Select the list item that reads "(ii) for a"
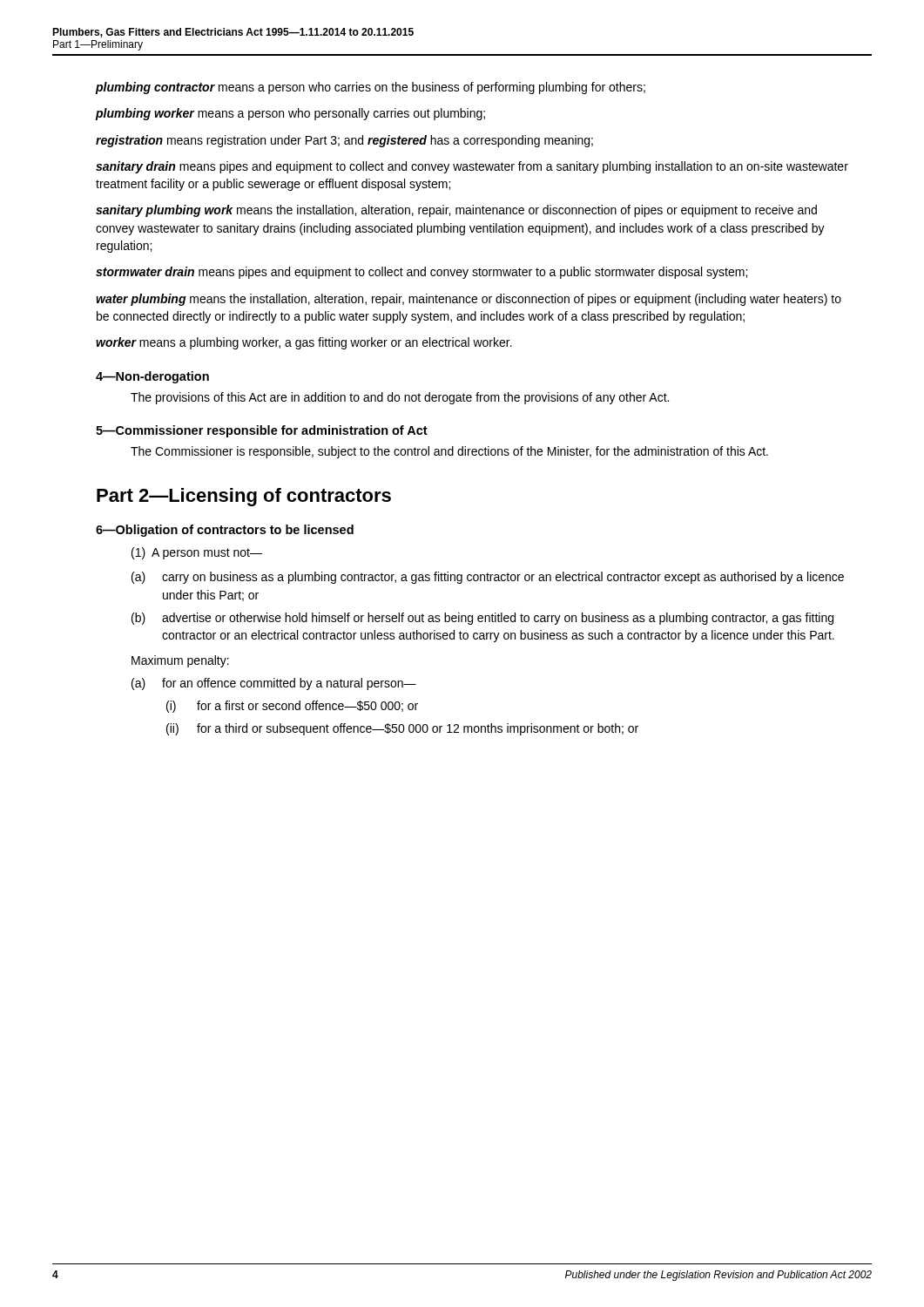This screenshot has height=1307, width=924. coord(402,728)
